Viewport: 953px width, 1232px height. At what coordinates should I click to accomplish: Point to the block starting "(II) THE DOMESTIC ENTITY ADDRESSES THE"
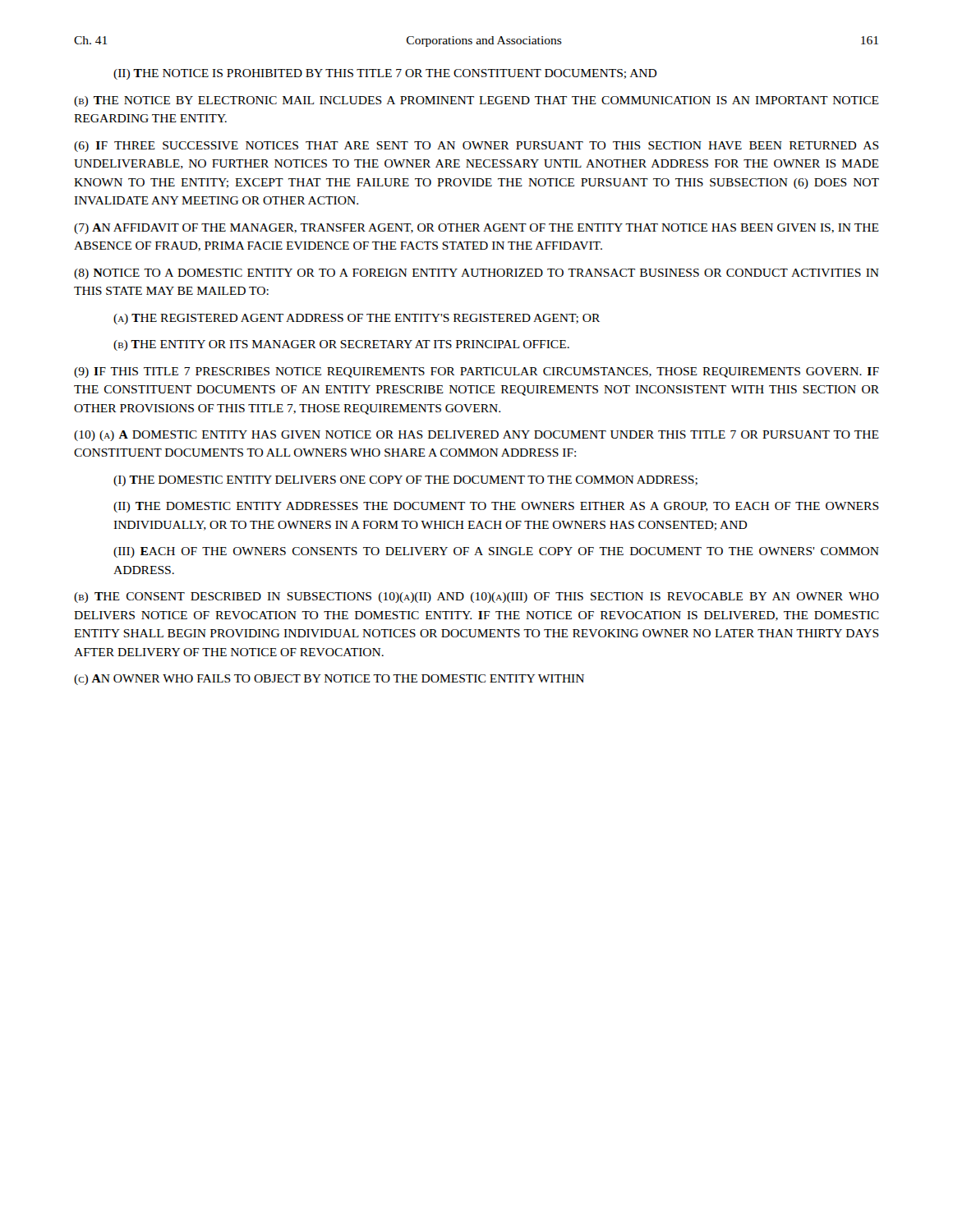pos(496,516)
